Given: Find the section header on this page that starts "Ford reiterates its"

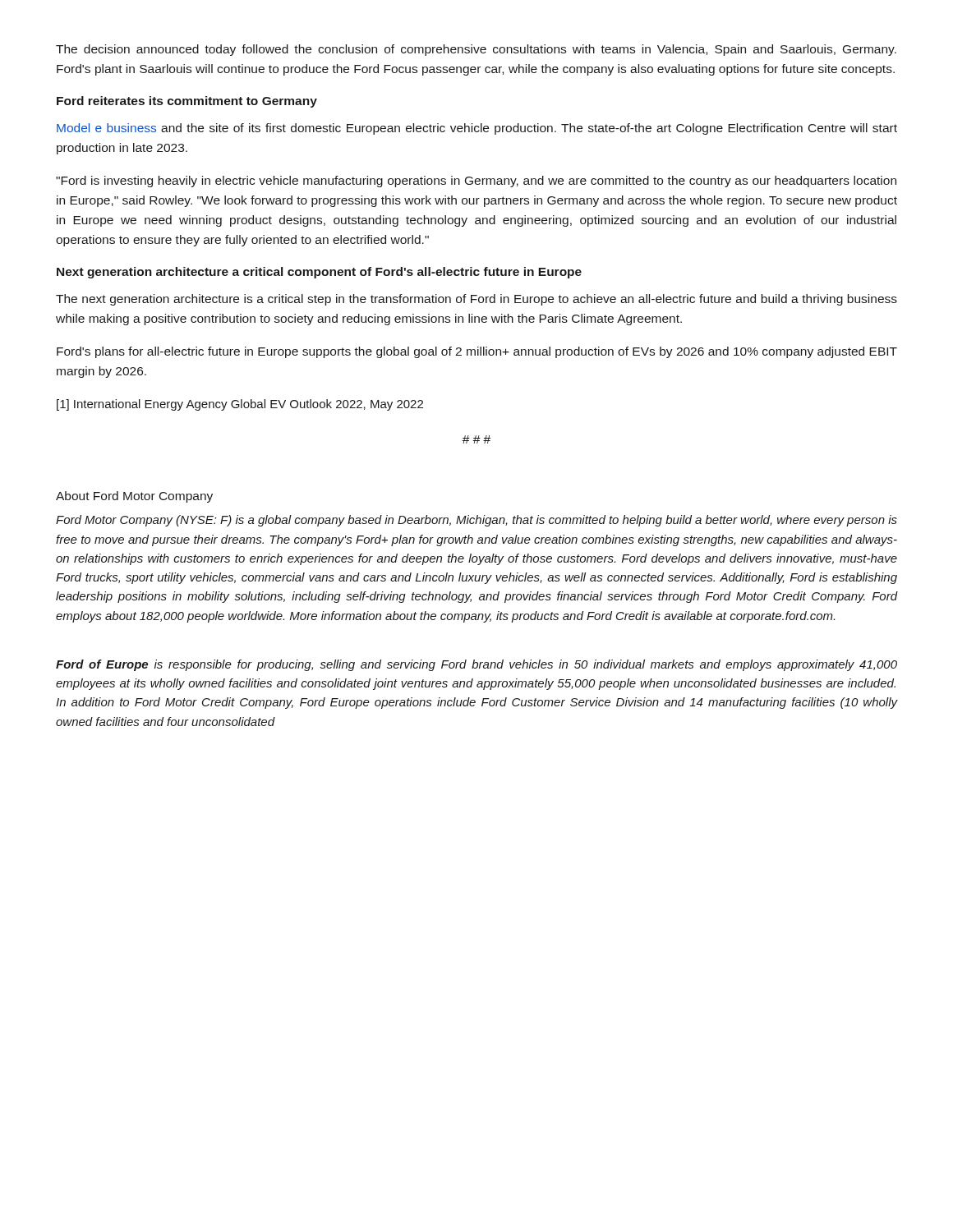Looking at the screenshot, I should click(x=186, y=101).
